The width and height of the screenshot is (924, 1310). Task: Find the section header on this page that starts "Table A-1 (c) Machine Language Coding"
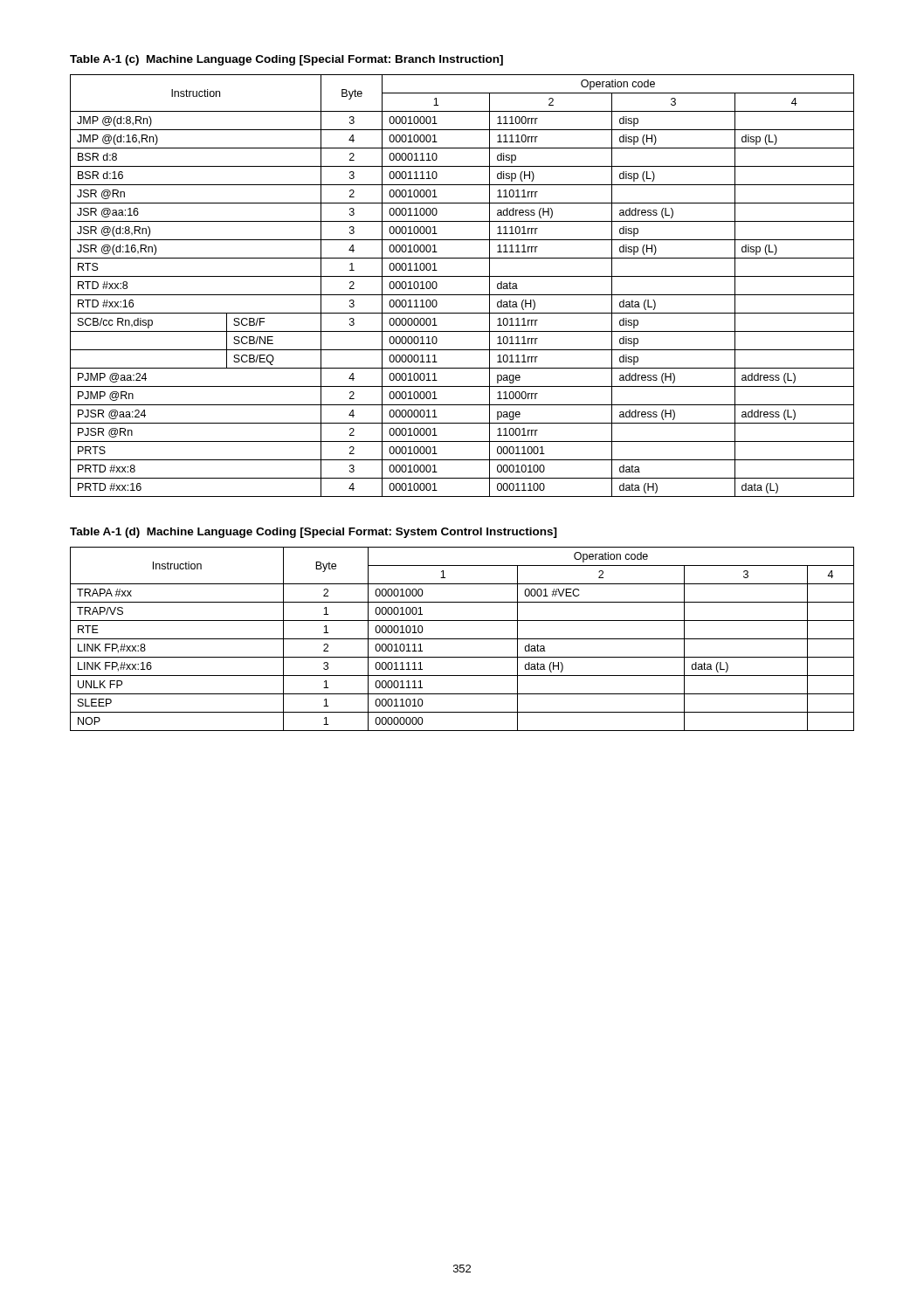click(x=287, y=59)
